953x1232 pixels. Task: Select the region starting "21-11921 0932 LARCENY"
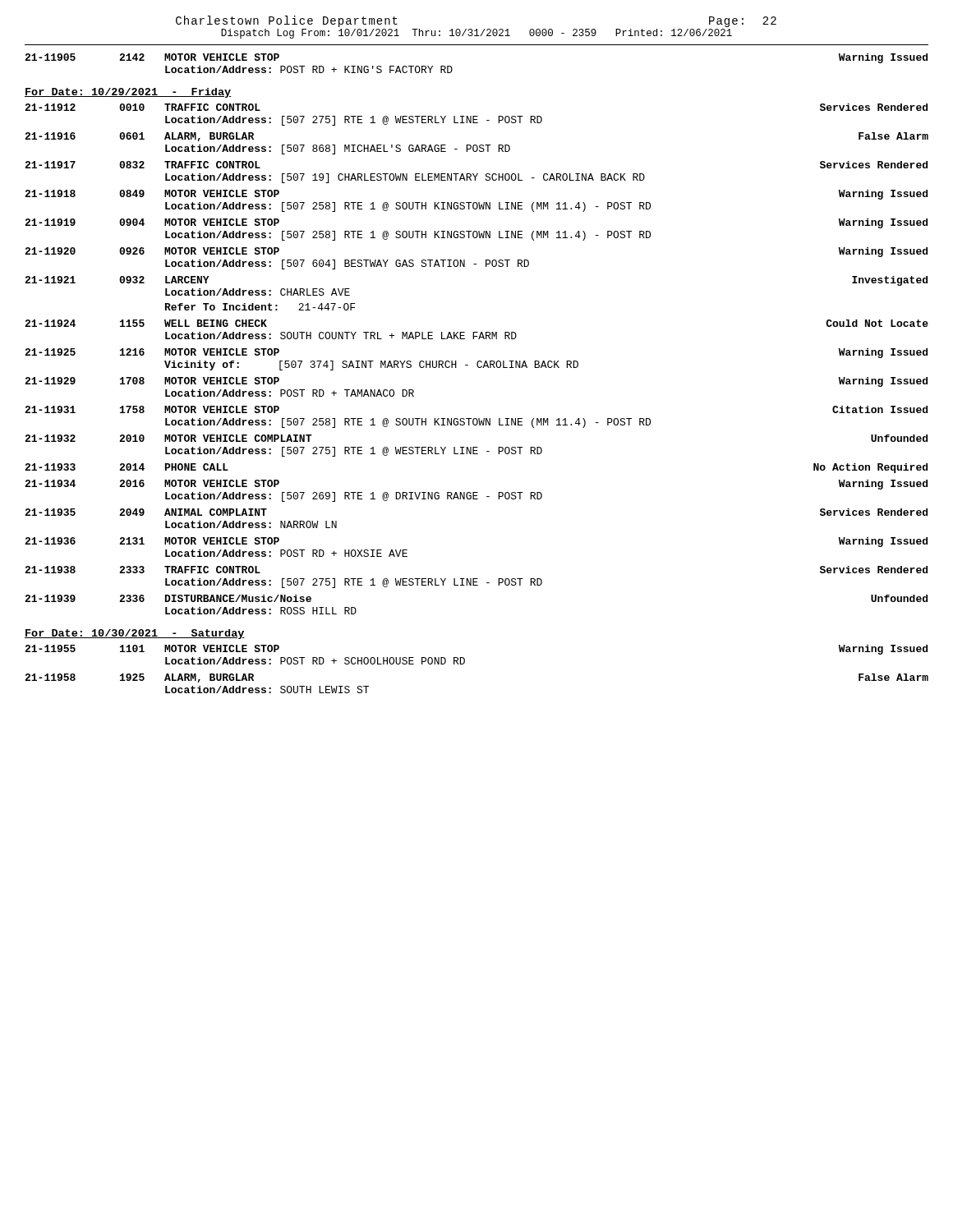point(47,280)
